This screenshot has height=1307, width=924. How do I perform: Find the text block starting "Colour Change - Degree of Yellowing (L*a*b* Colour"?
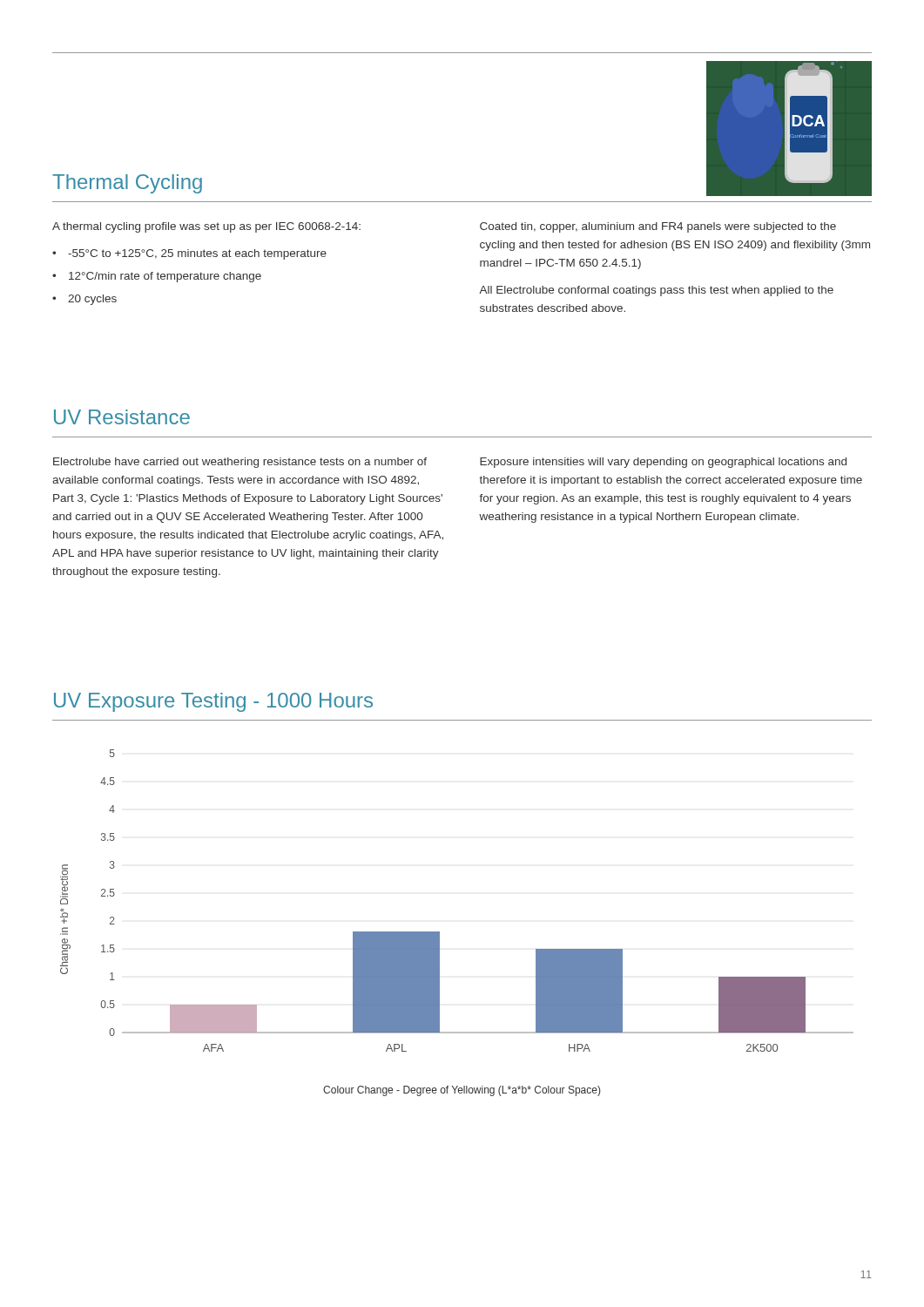coord(462,1090)
